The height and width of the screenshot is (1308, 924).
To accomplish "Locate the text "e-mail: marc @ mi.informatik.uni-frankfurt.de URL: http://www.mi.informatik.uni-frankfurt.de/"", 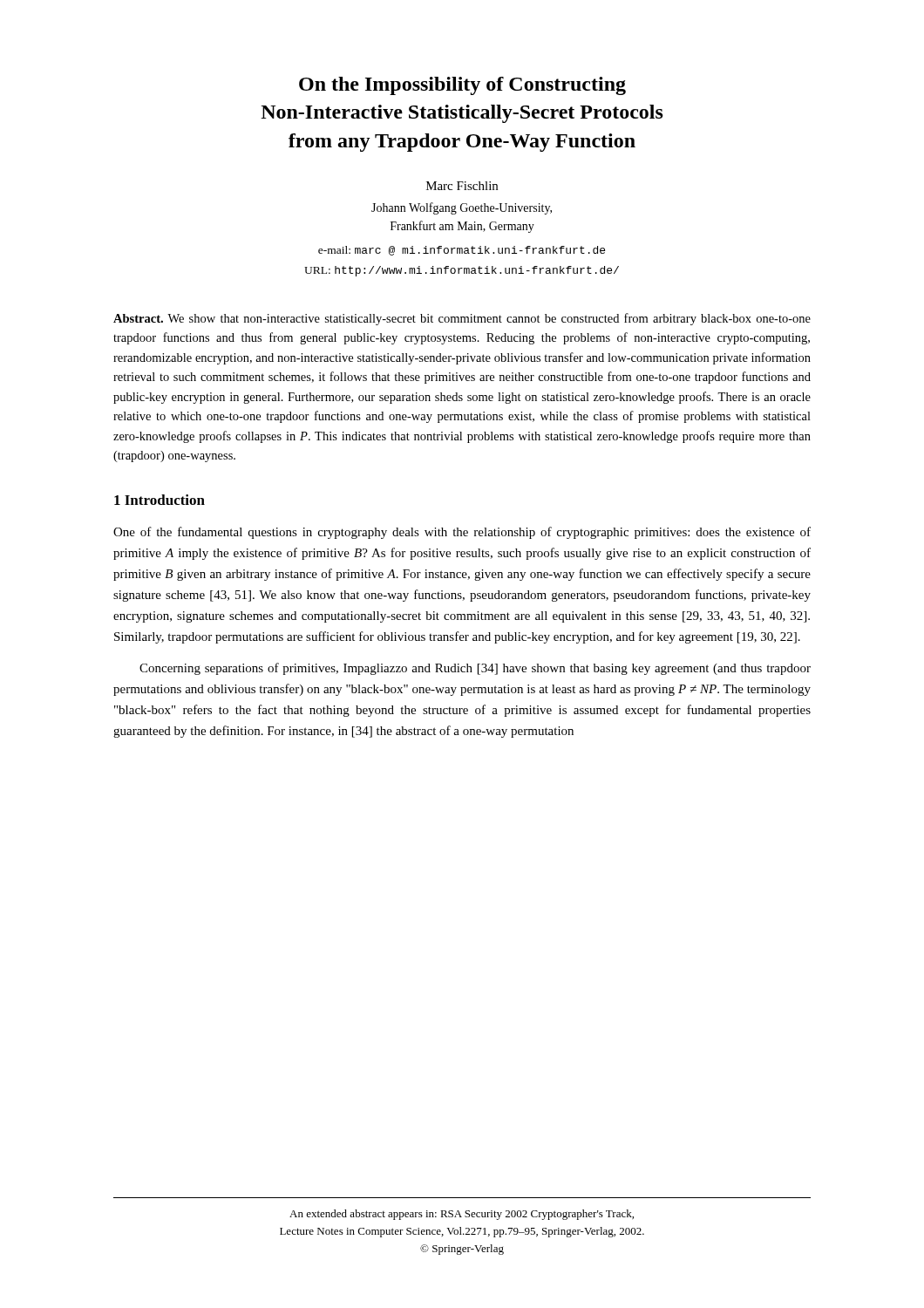I will (462, 261).
